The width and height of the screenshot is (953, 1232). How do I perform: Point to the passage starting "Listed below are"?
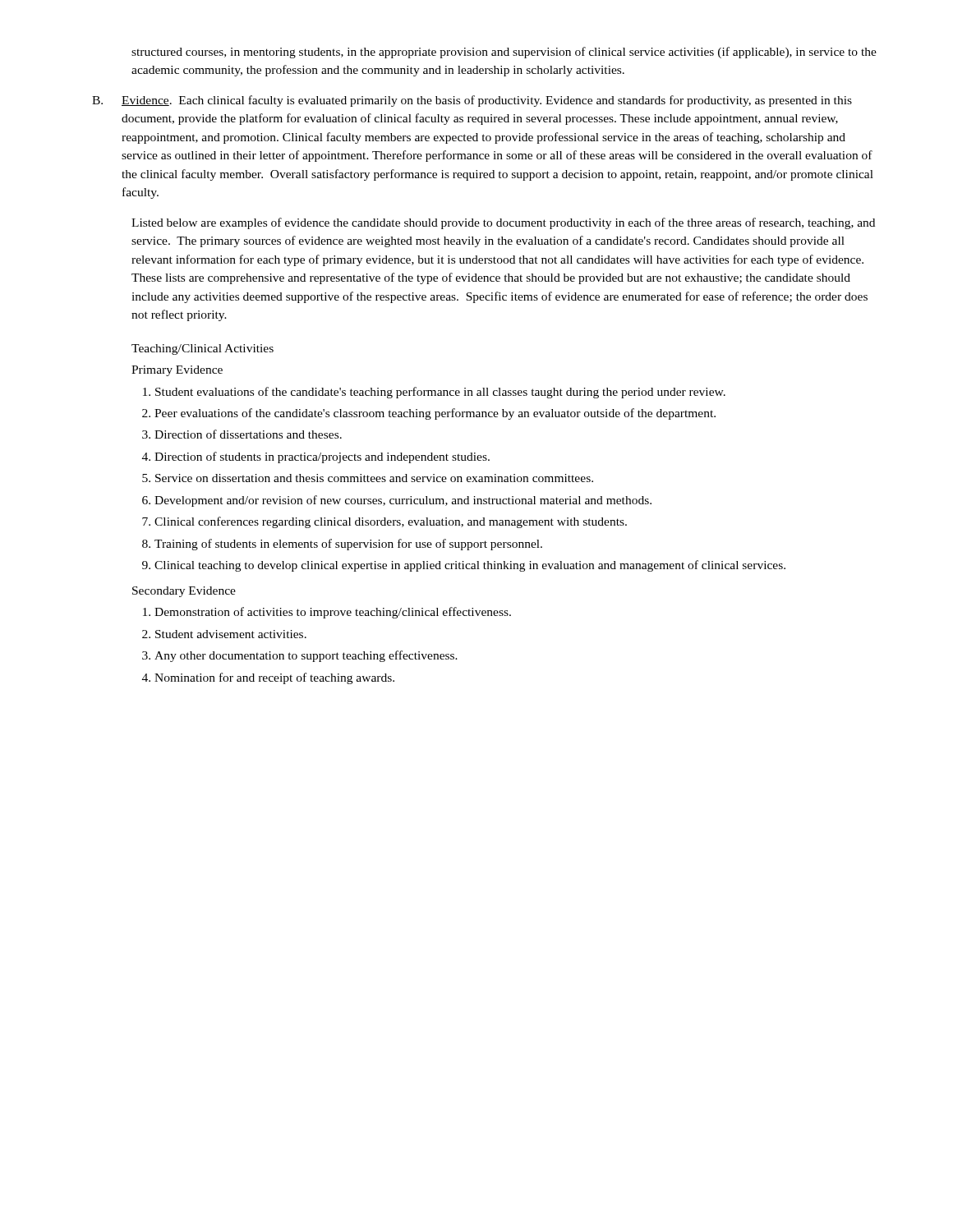pos(505,269)
